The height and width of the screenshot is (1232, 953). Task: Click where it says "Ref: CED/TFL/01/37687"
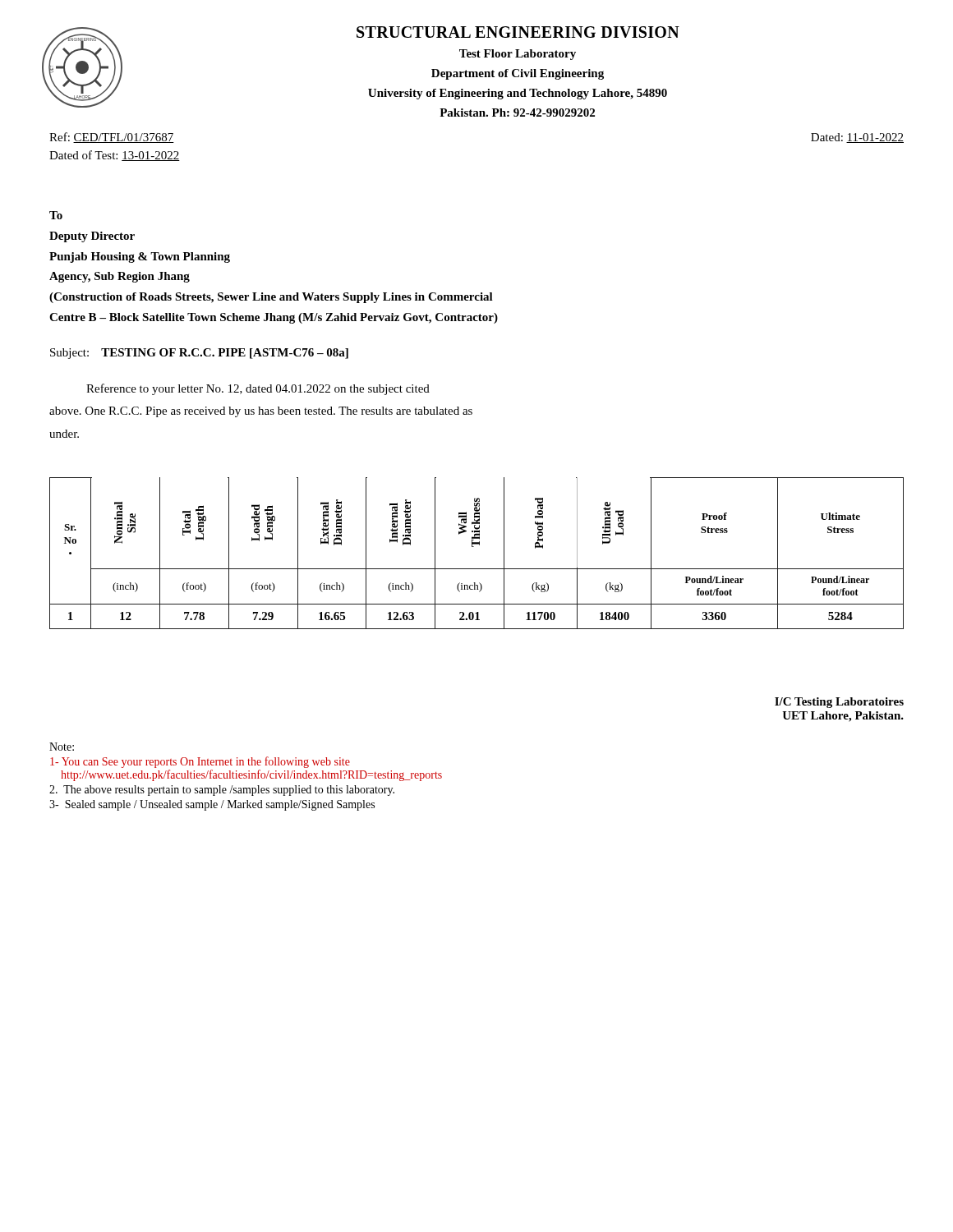111,137
